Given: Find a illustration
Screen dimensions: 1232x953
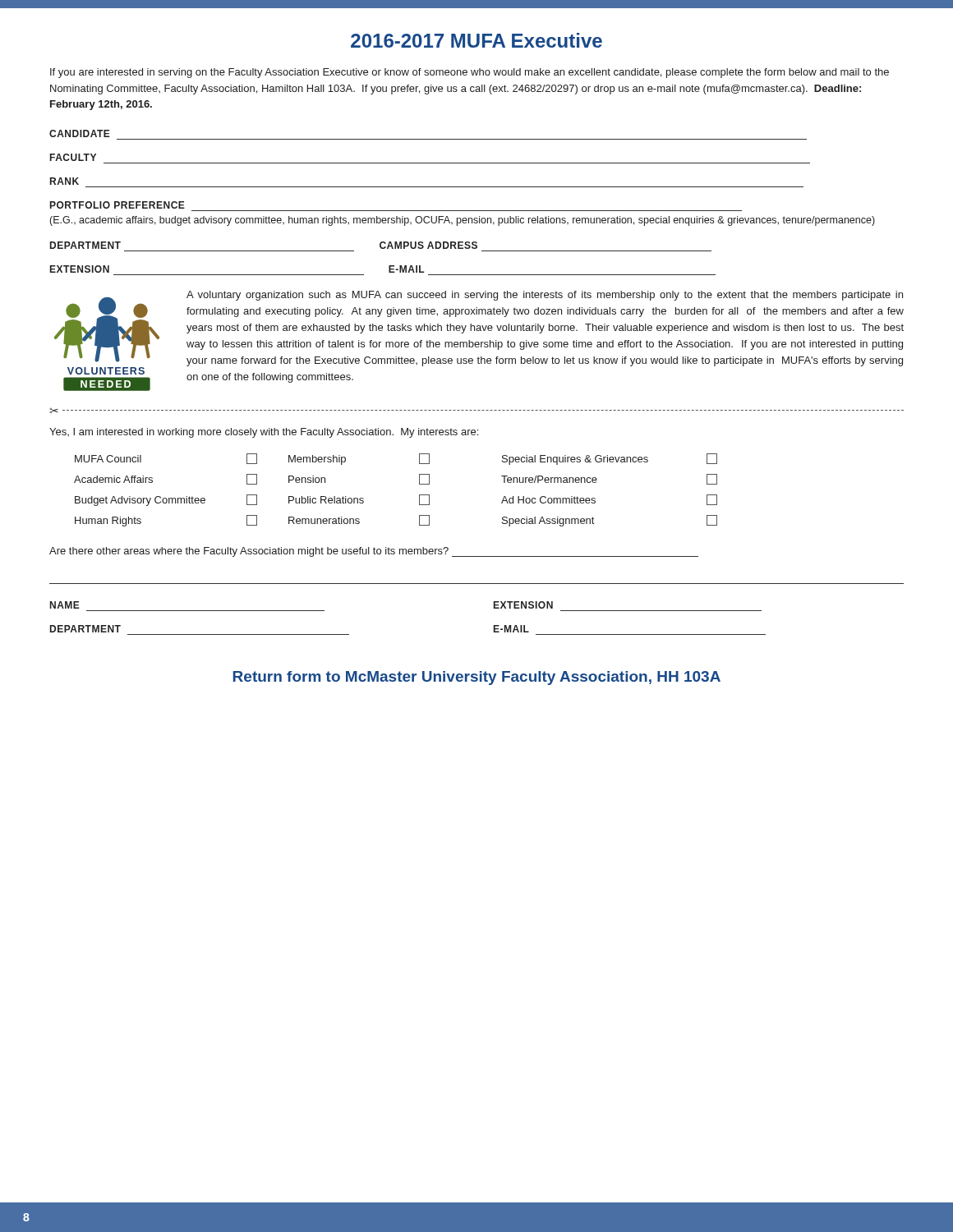Looking at the screenshot, I should pyautogui.click(x=109, y=341).
